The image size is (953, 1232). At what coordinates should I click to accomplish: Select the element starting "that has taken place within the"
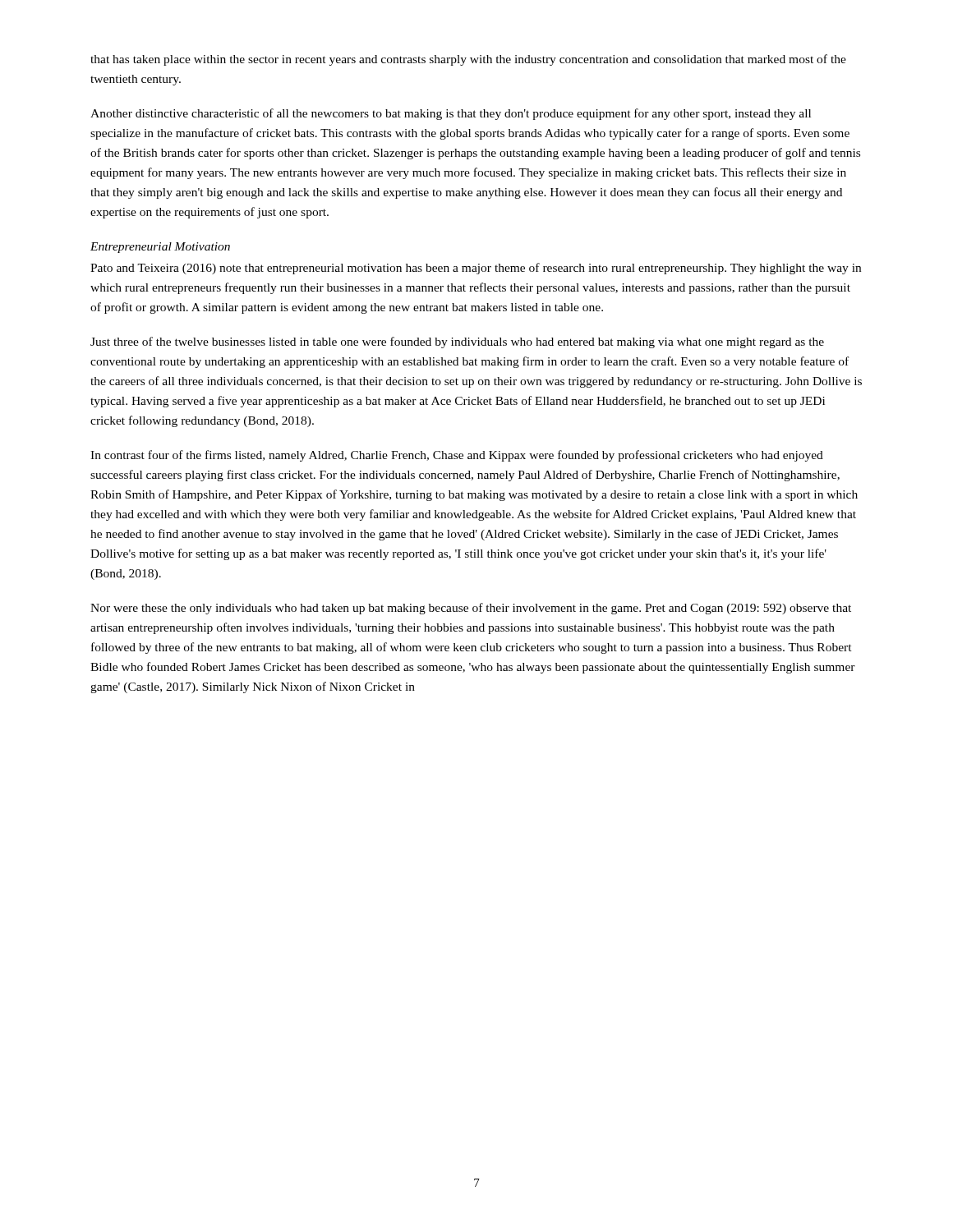tap(468, 69)
